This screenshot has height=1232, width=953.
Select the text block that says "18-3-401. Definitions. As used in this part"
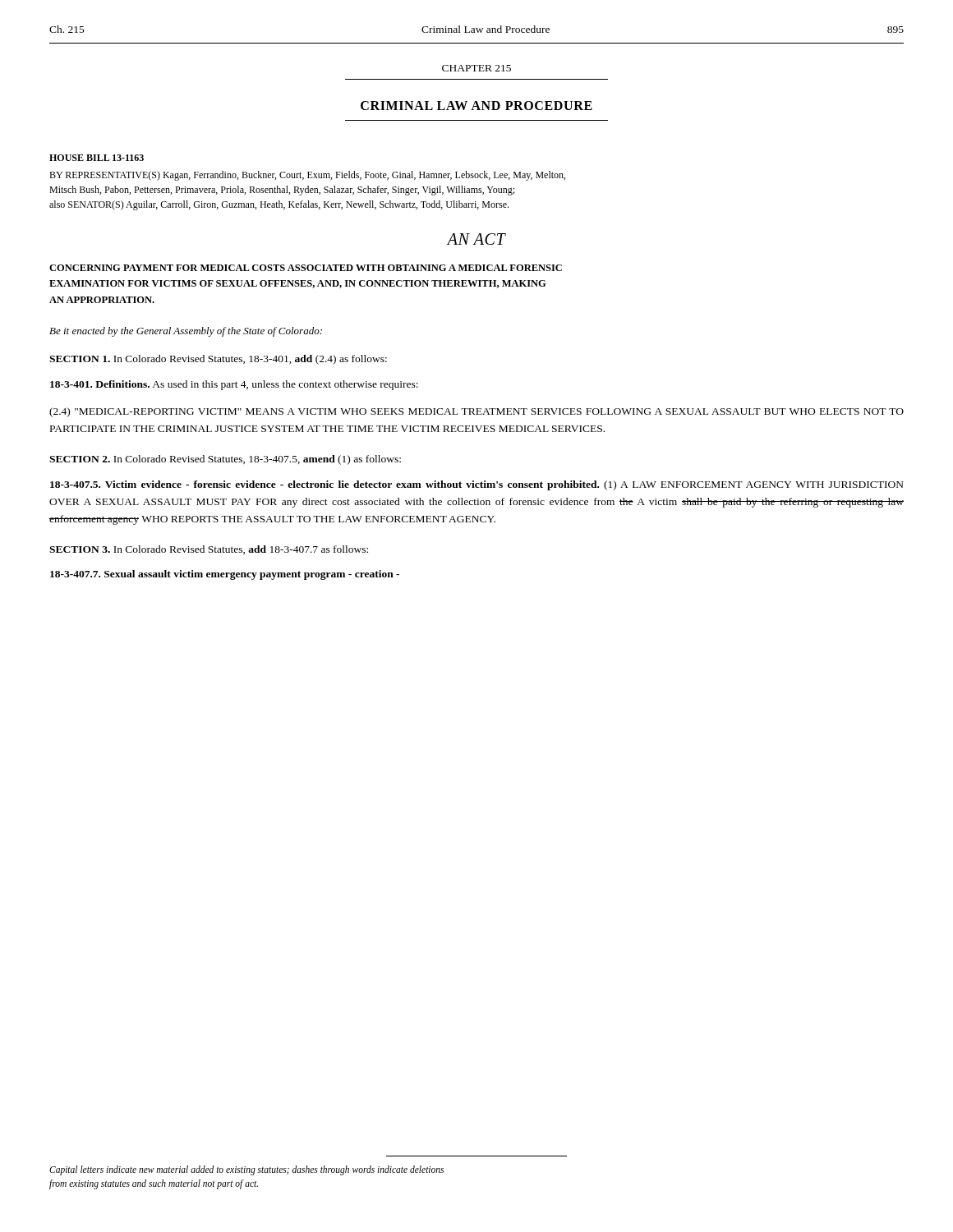click(x=234, y=384)
